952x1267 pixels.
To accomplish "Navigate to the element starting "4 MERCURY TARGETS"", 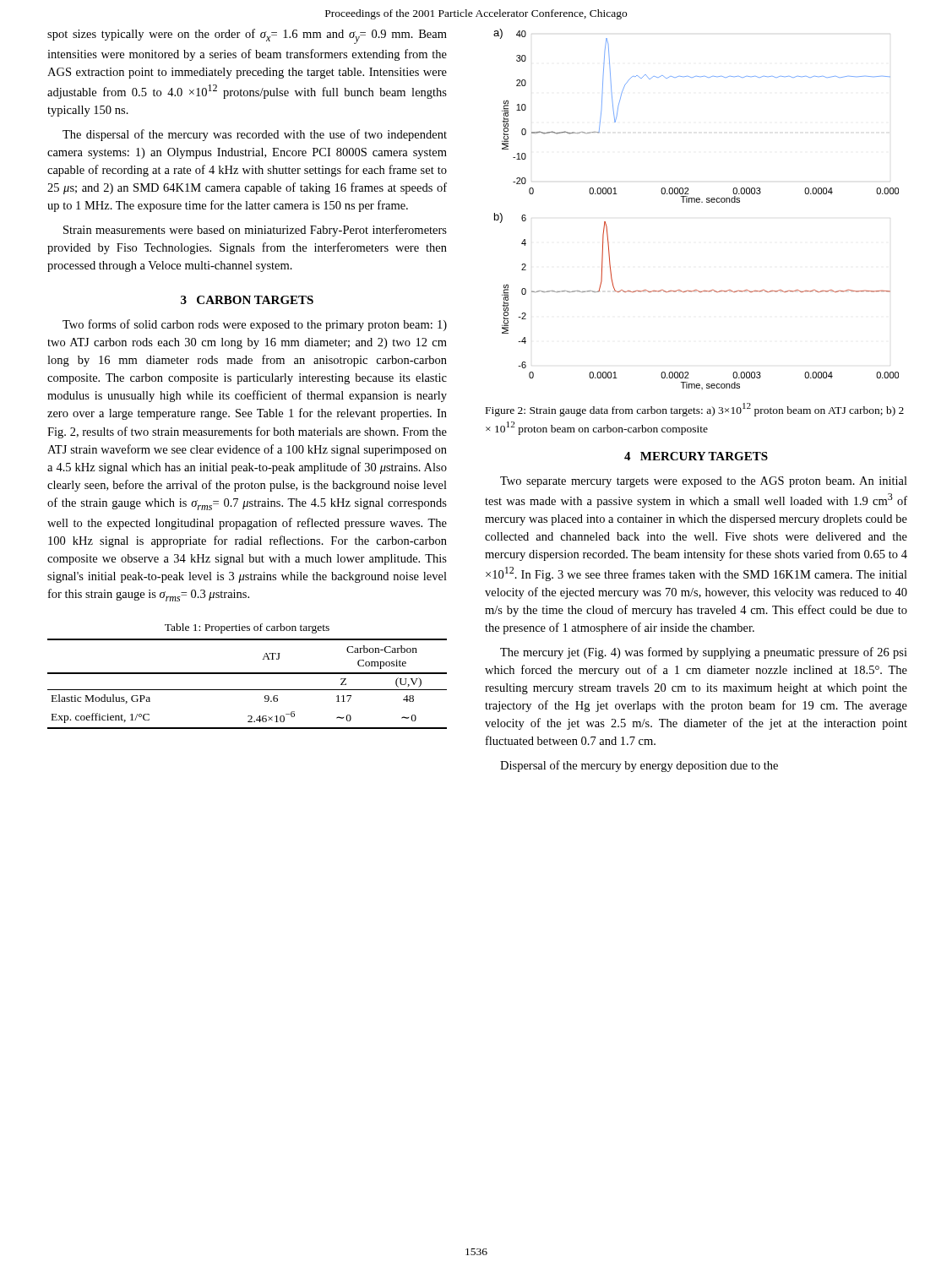I will (696, 456).
